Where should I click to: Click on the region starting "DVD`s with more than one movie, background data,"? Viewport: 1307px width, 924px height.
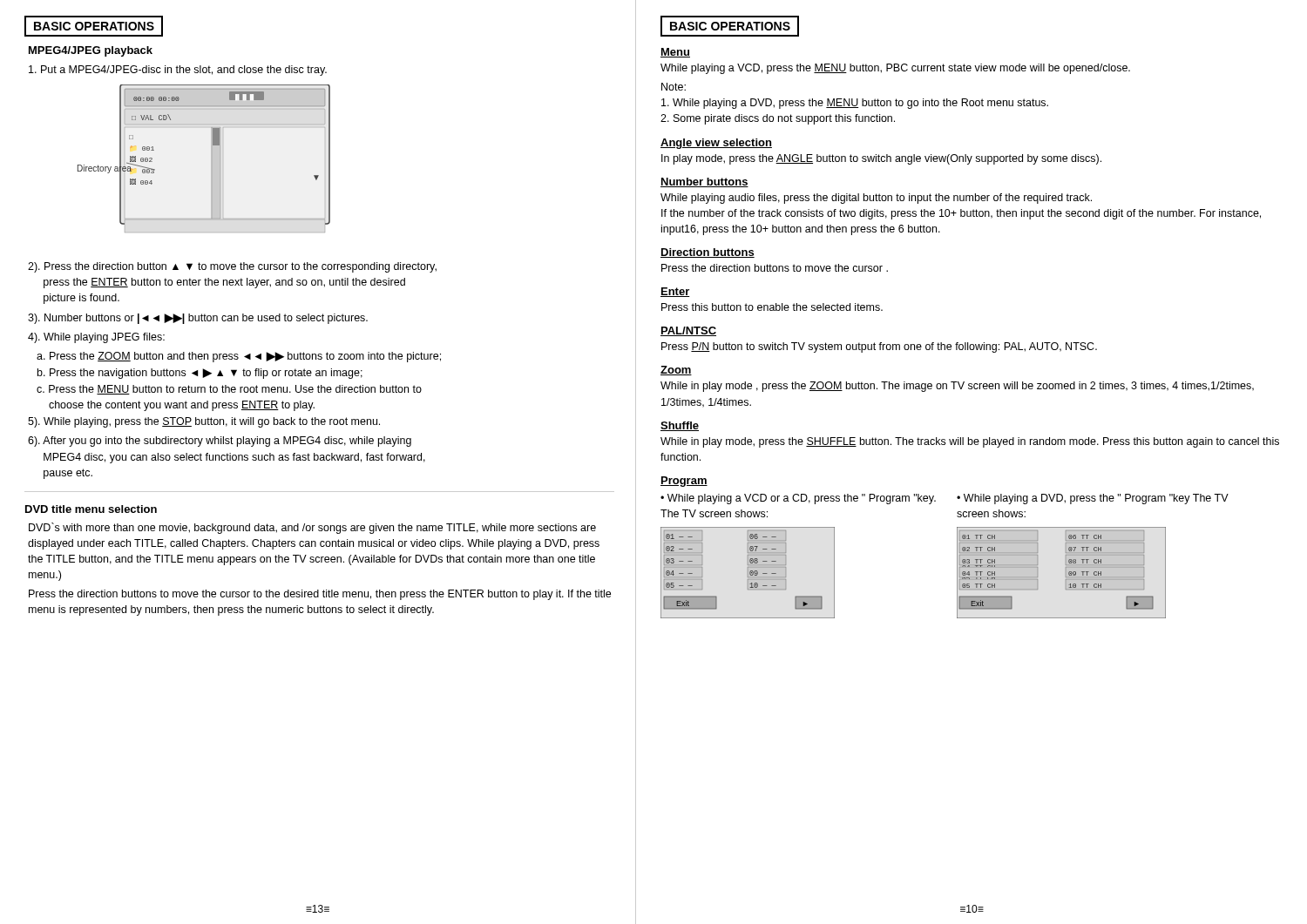click(314, 551)
